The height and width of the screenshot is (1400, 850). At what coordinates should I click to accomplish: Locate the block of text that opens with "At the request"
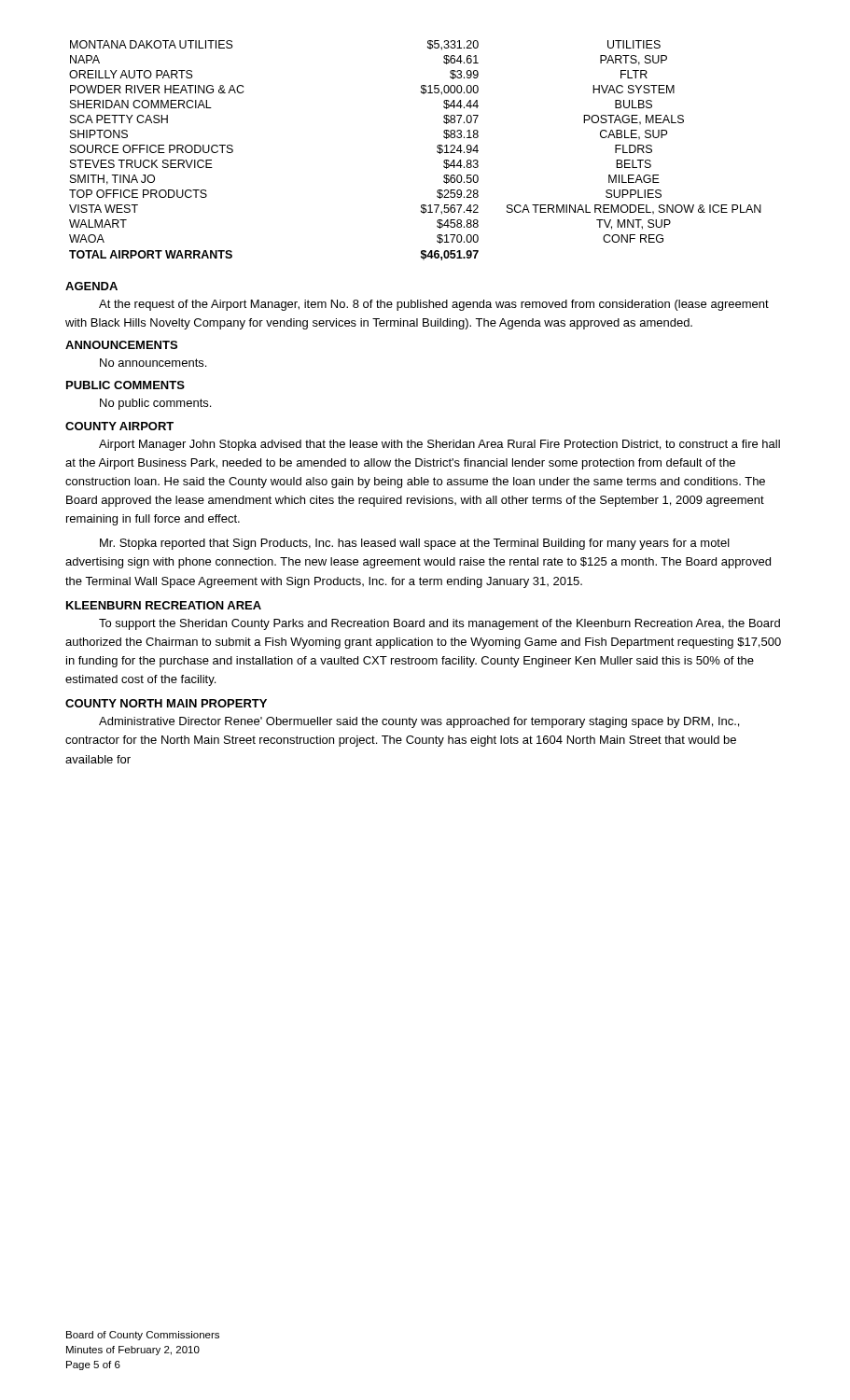coord(417,313)
